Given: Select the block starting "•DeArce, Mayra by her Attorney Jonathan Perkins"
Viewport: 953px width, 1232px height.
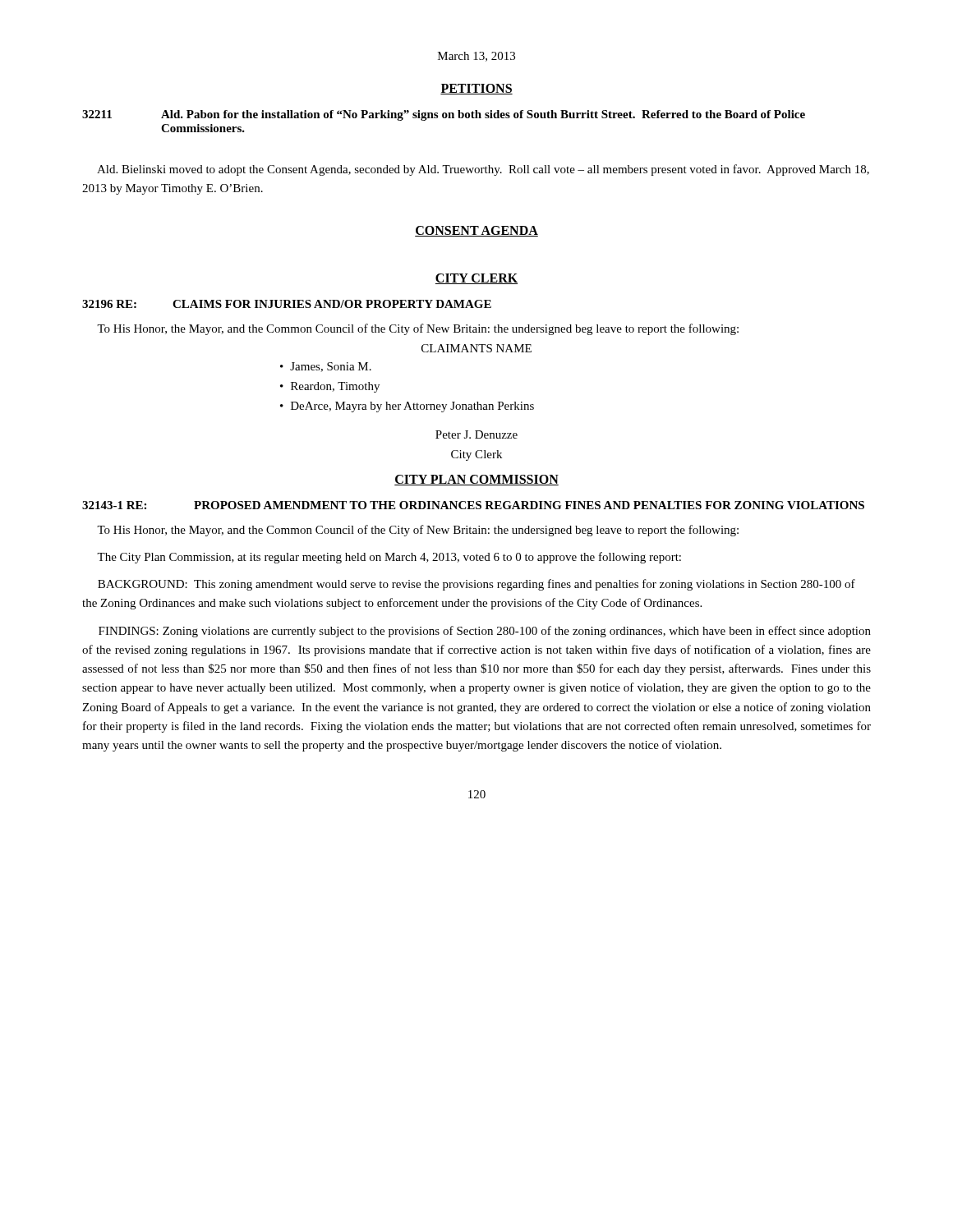Looking at the screenshot, I should coord(407,406).
